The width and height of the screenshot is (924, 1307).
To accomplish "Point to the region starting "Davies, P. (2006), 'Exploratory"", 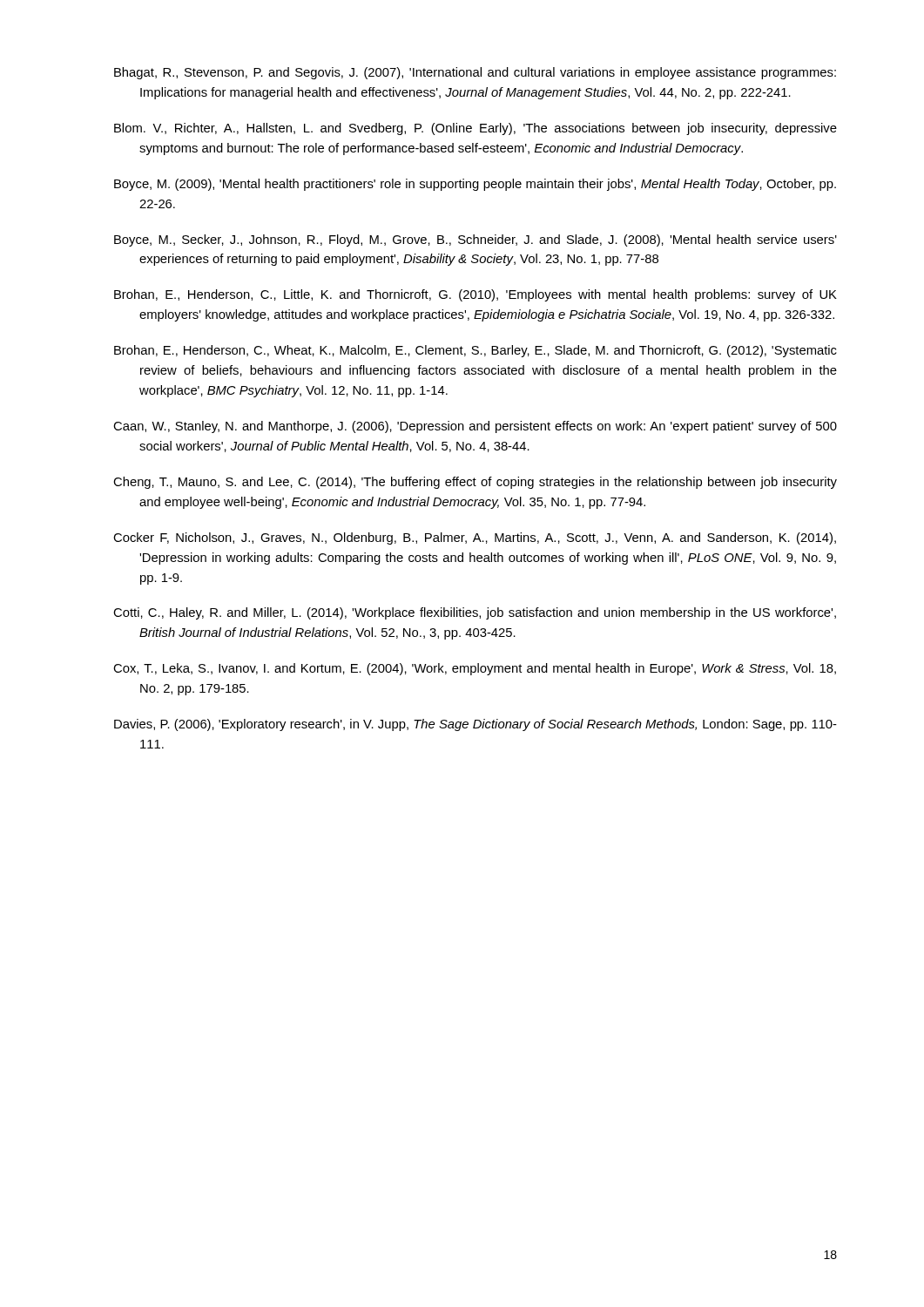I will tap(475, 734).
